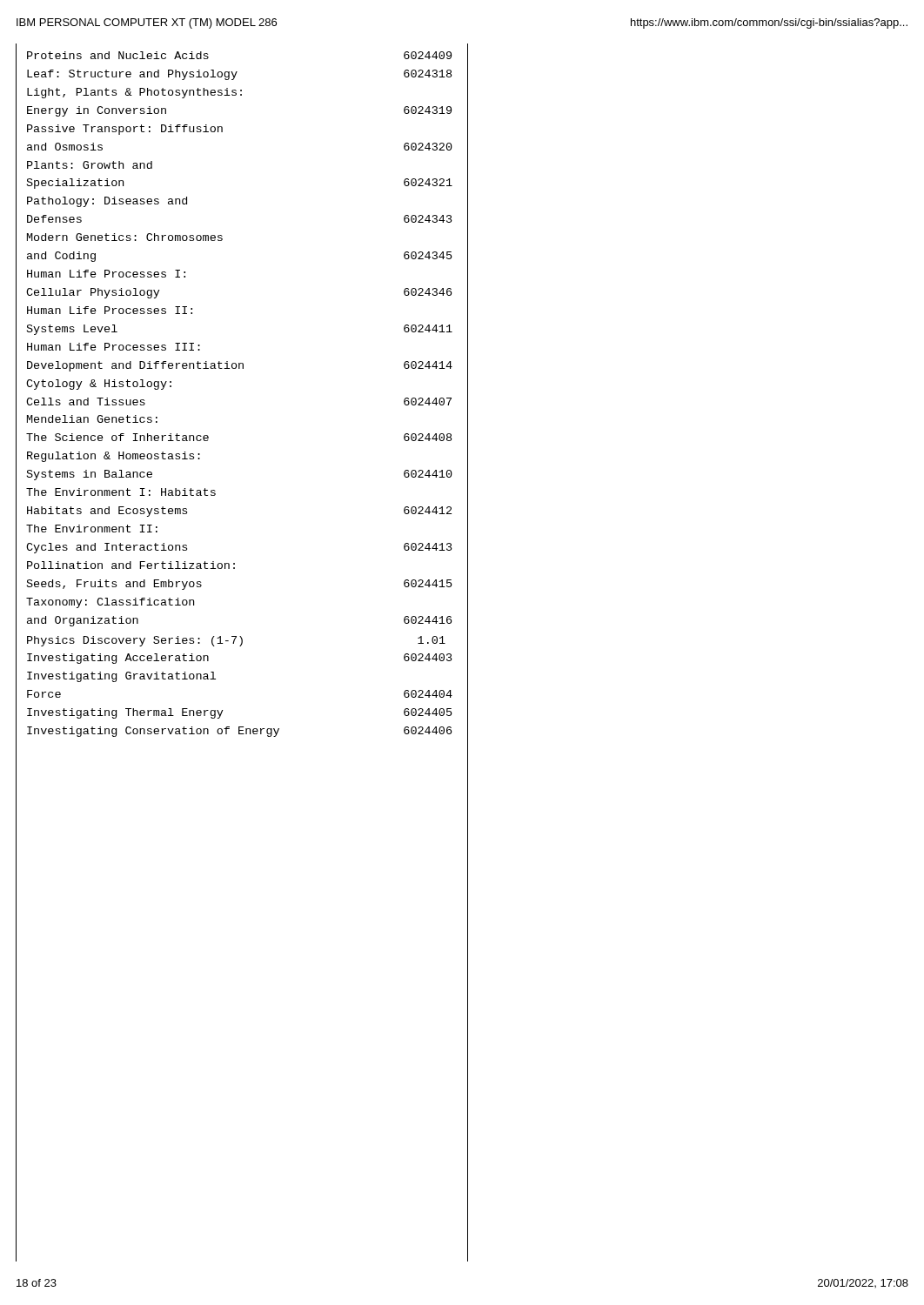Locate the list item that says "Human Life Processes III:"

point(239,357)
